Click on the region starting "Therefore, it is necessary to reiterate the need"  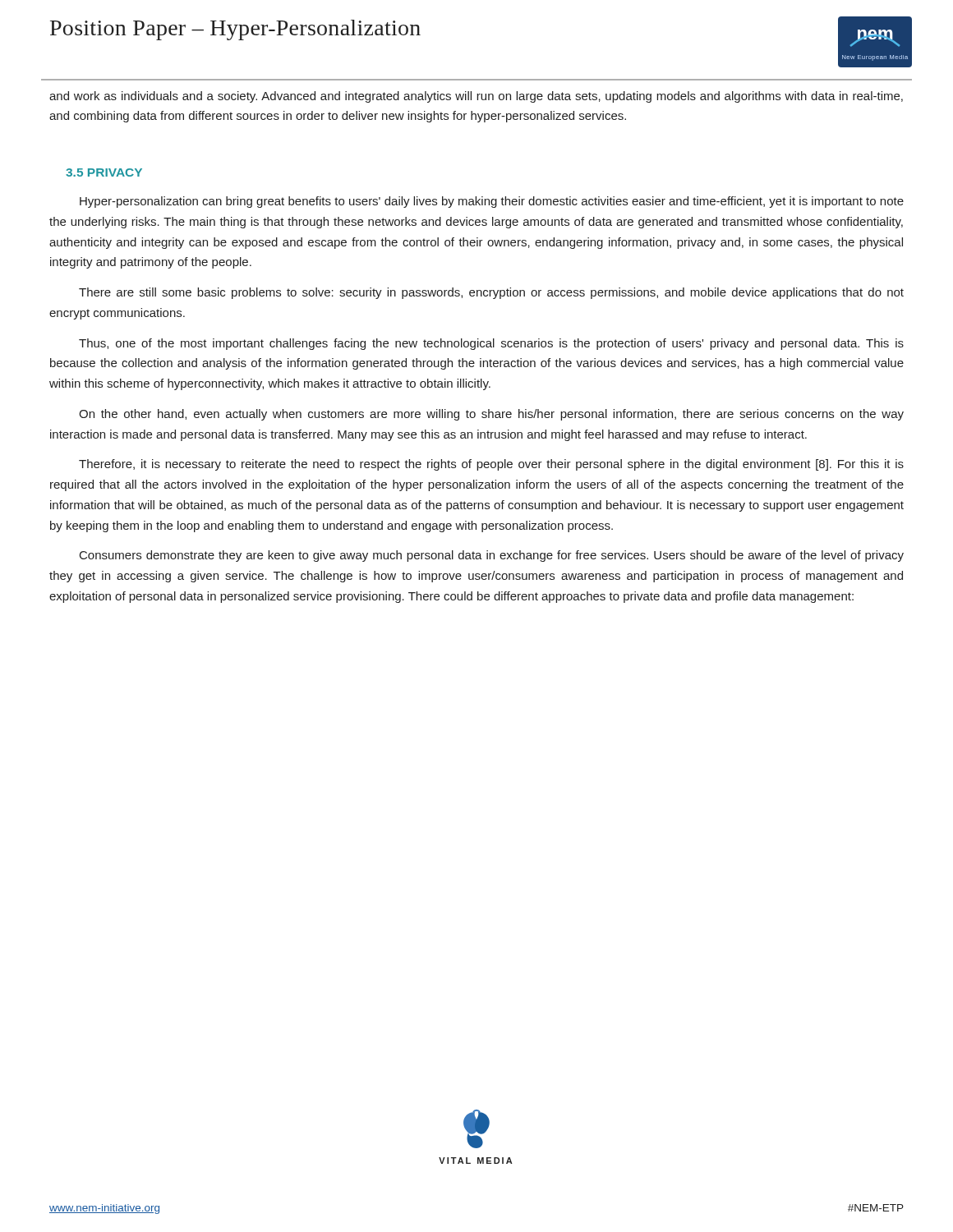[x=476, y=494]
